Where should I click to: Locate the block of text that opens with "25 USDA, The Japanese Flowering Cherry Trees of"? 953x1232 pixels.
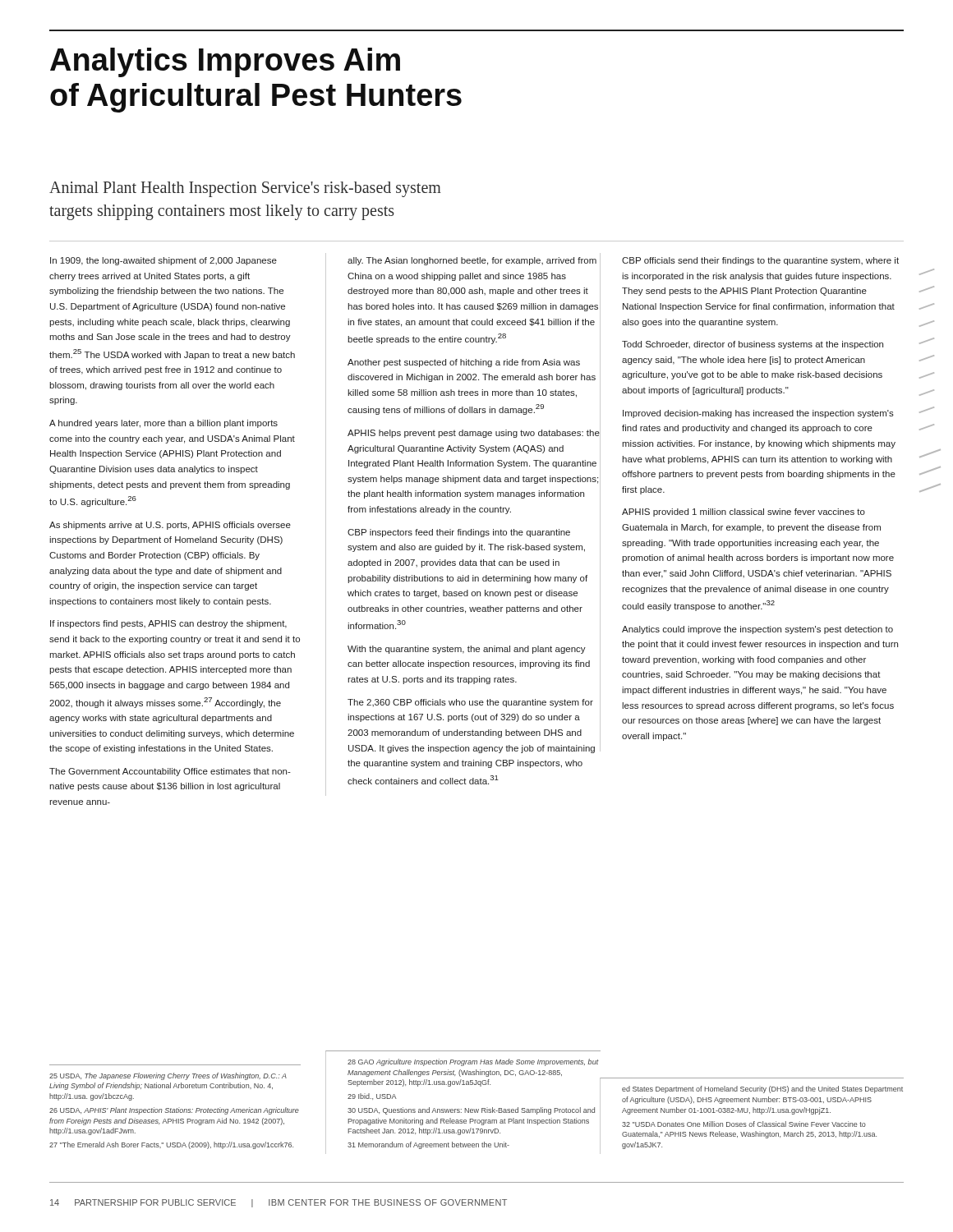175,1111
